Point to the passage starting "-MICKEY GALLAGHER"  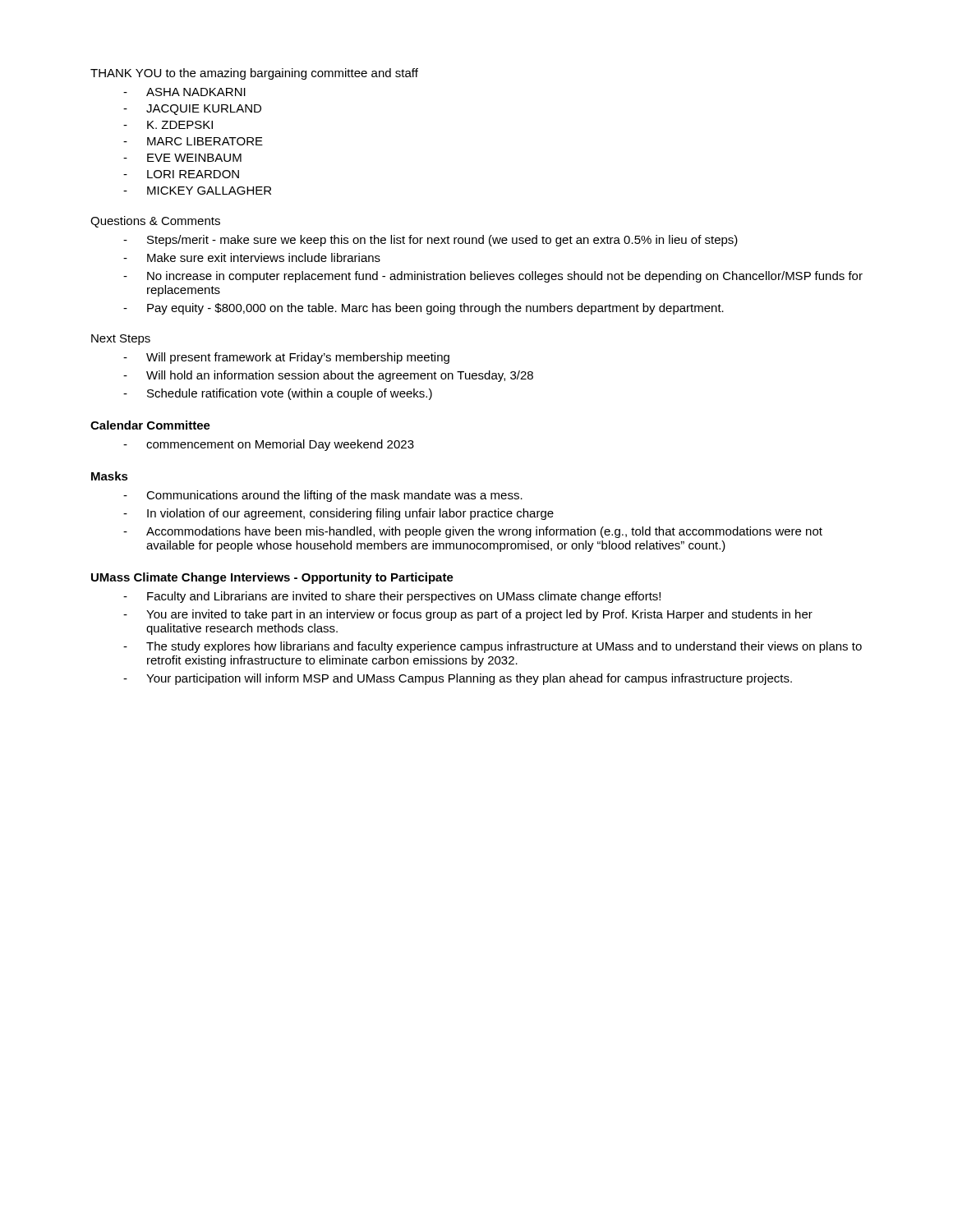tap(197, 191)
